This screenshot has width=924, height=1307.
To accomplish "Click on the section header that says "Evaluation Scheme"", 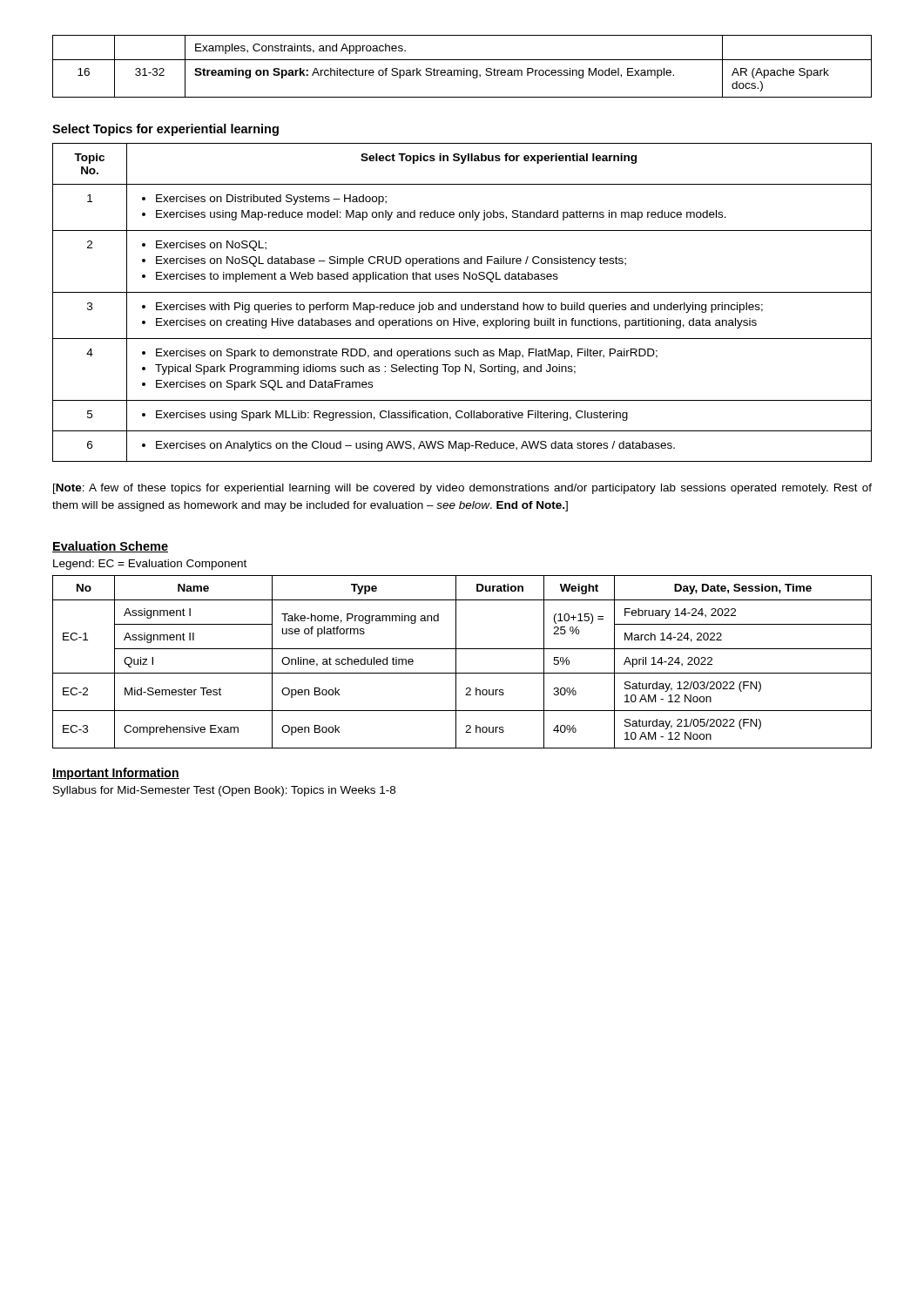I will click(x=110, y=546).
